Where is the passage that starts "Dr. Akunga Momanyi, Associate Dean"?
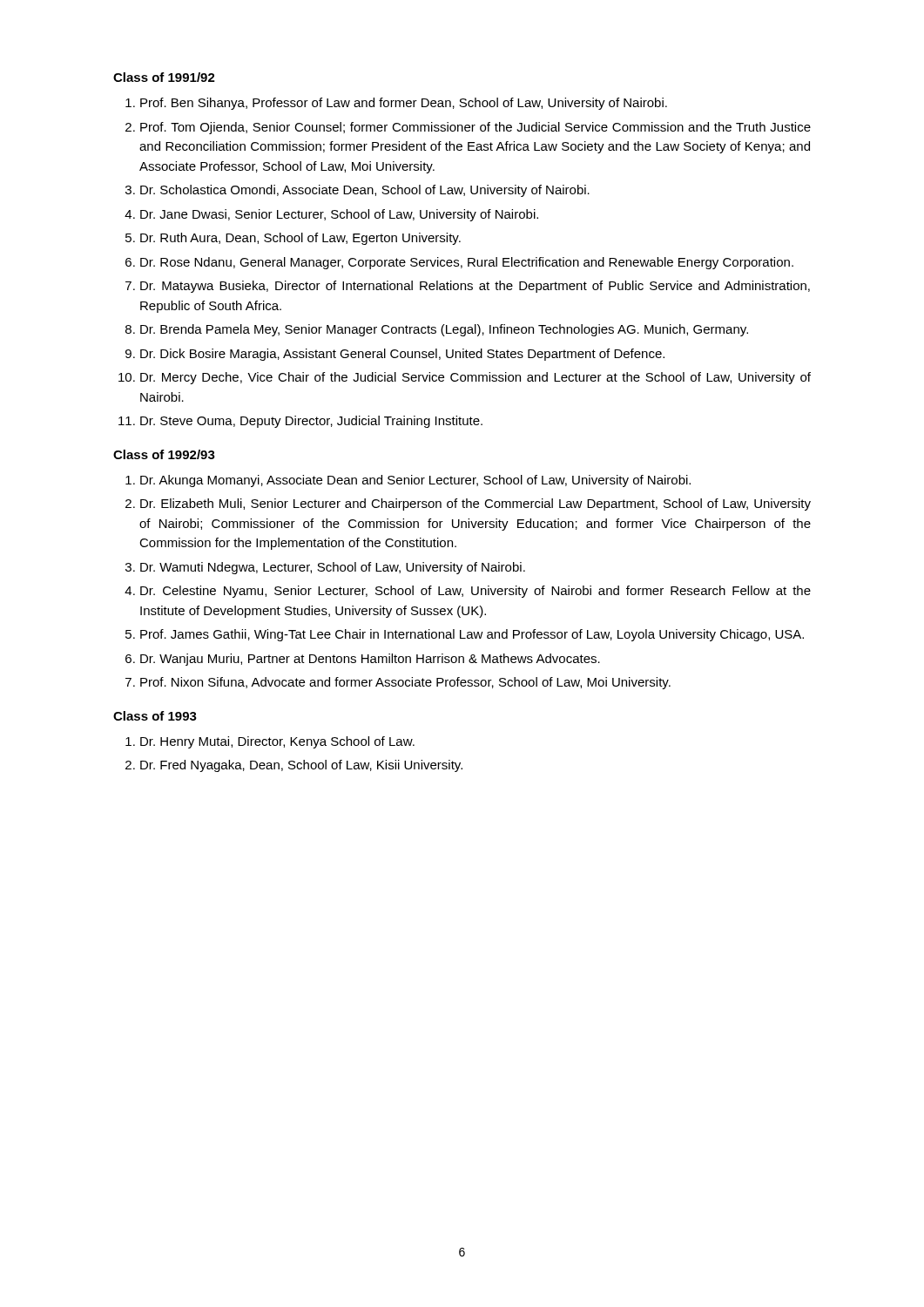924x1307 pixels. [416, 479]
